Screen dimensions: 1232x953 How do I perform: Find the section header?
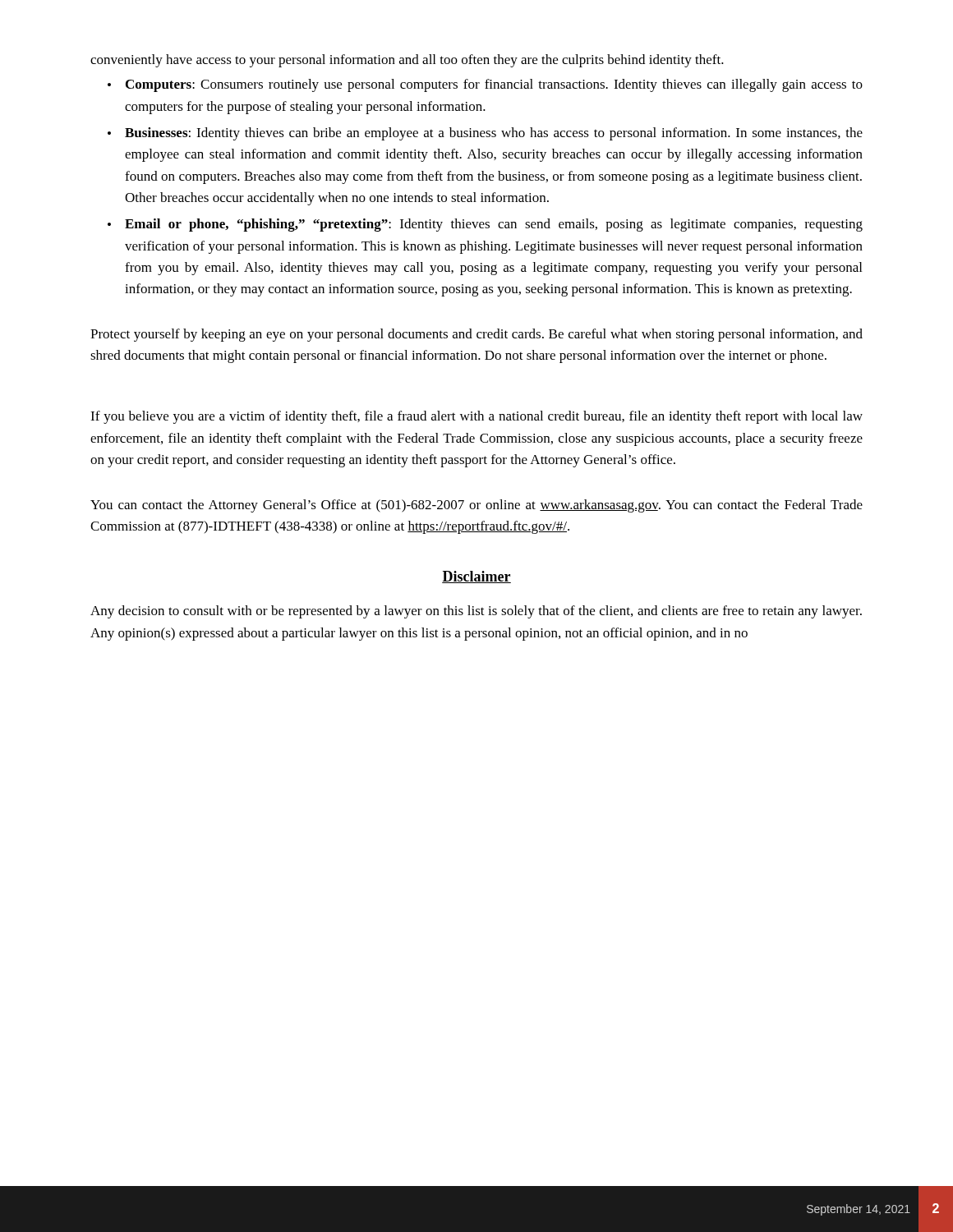[476, 577]
